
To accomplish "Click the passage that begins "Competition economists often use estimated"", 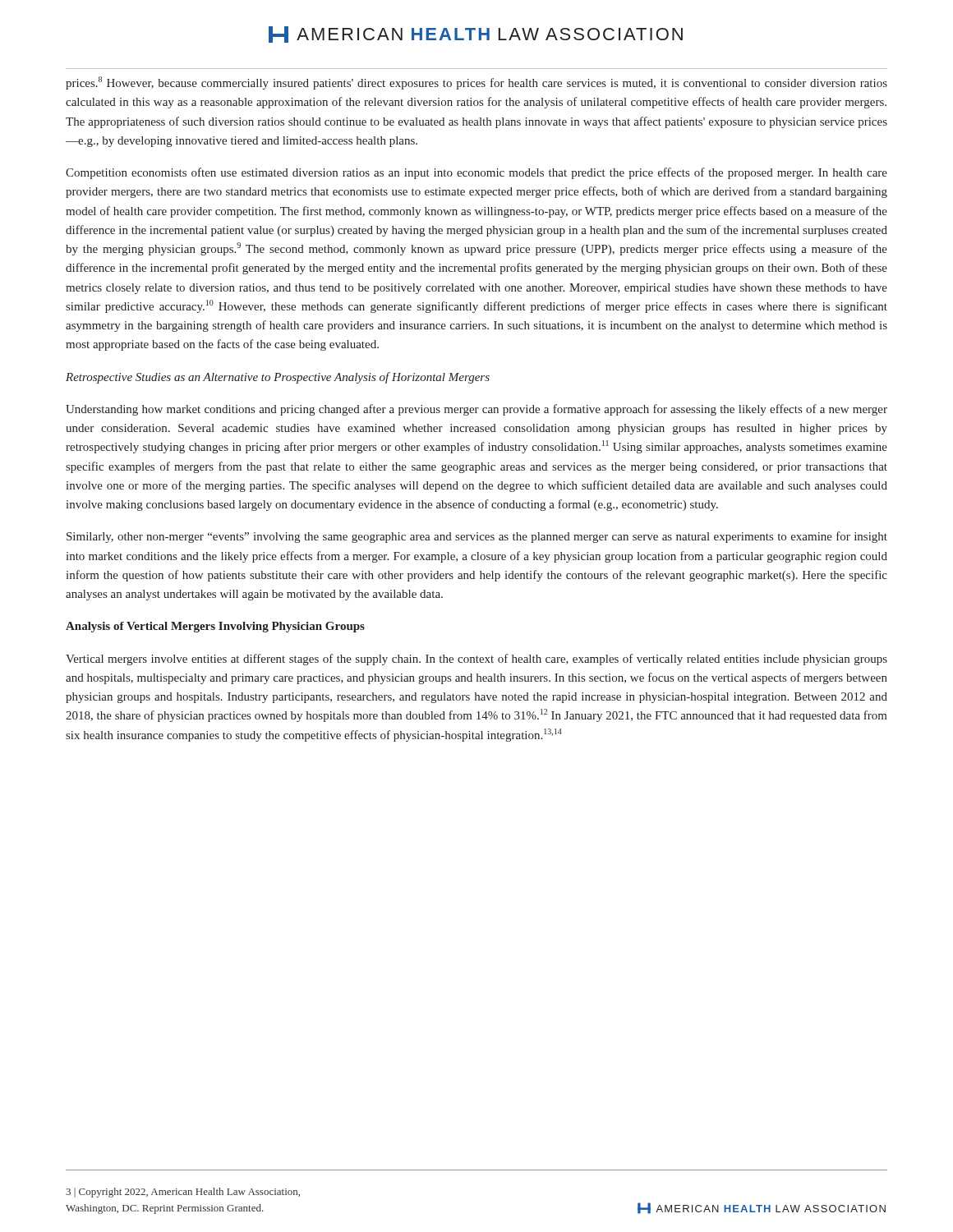I will pyautogui.click(x=476, y=259).
